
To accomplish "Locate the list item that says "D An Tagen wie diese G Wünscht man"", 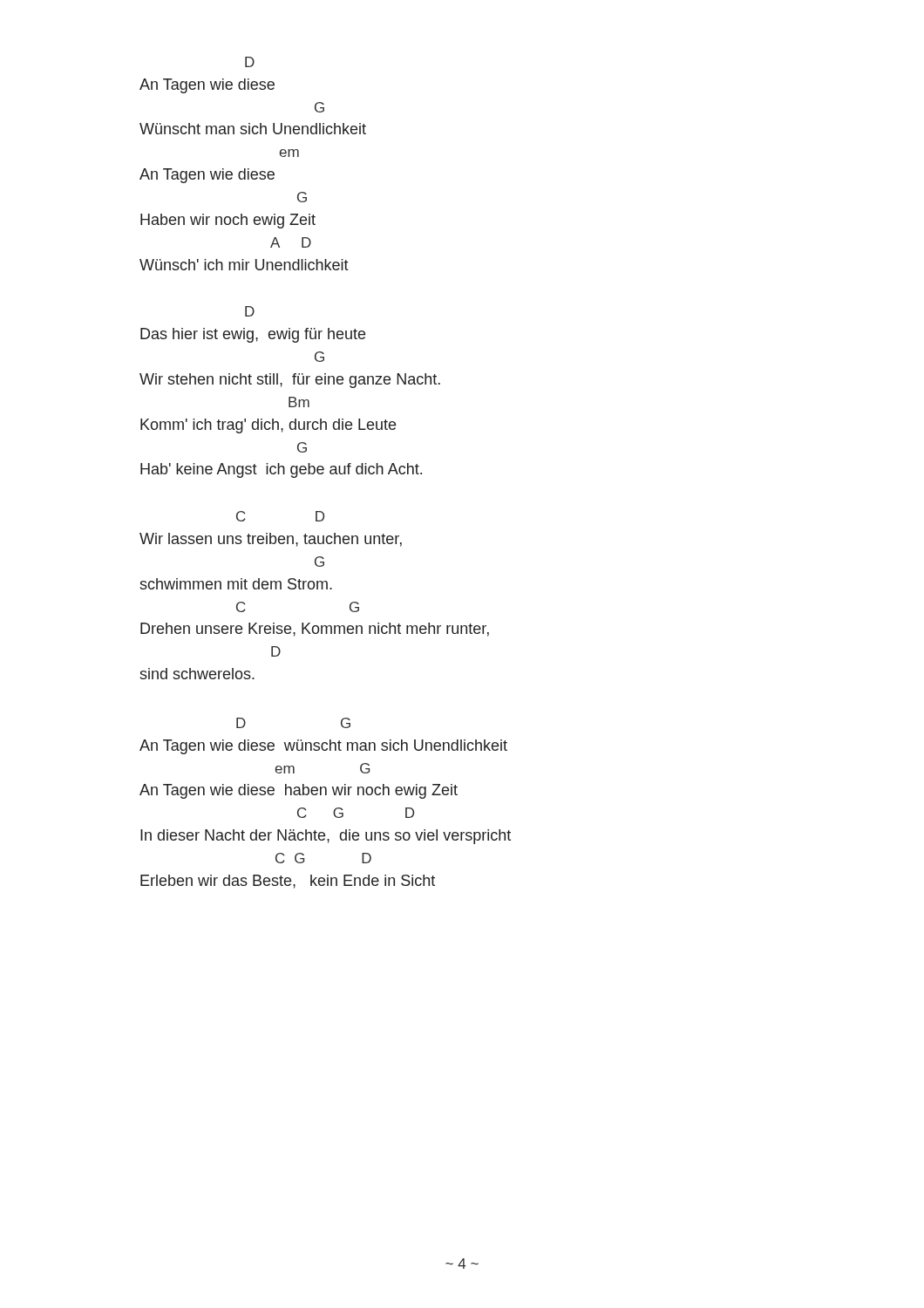I will pyautogui.click(x=250, y=62).
